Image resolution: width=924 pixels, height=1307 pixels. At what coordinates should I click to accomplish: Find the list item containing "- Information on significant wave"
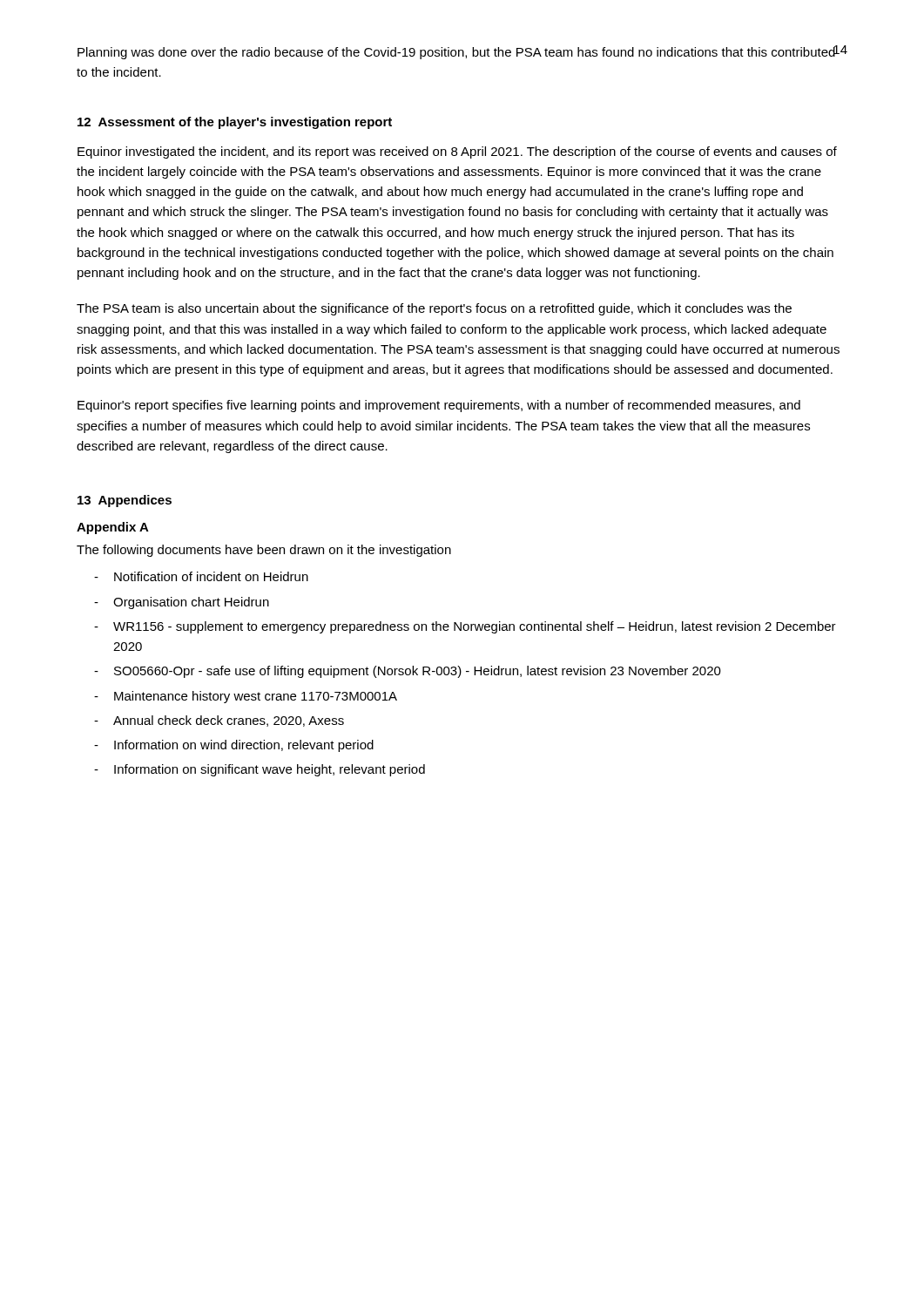point(260,770)
